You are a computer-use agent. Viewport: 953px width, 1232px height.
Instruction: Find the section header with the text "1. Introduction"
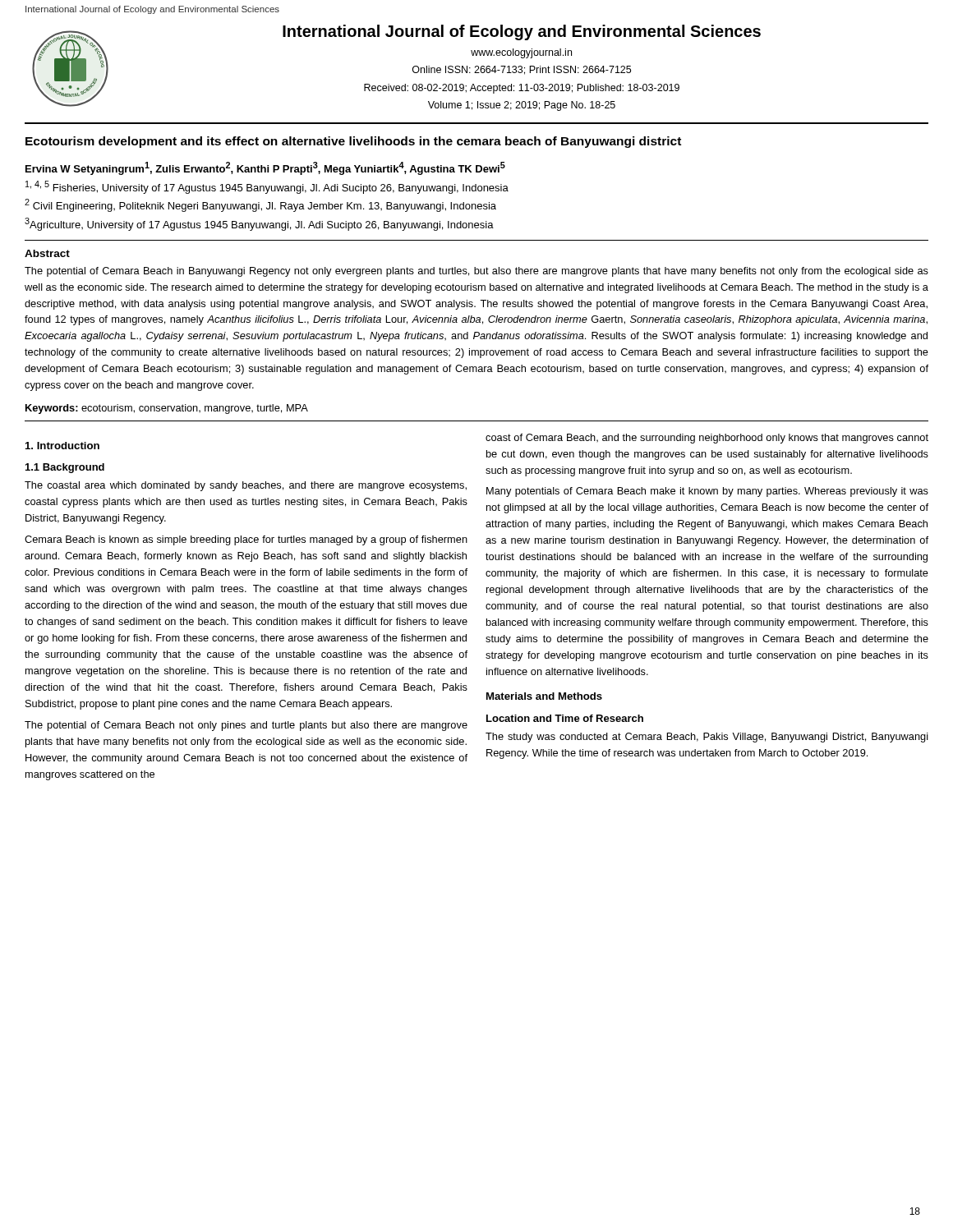(x=62, y=445)
